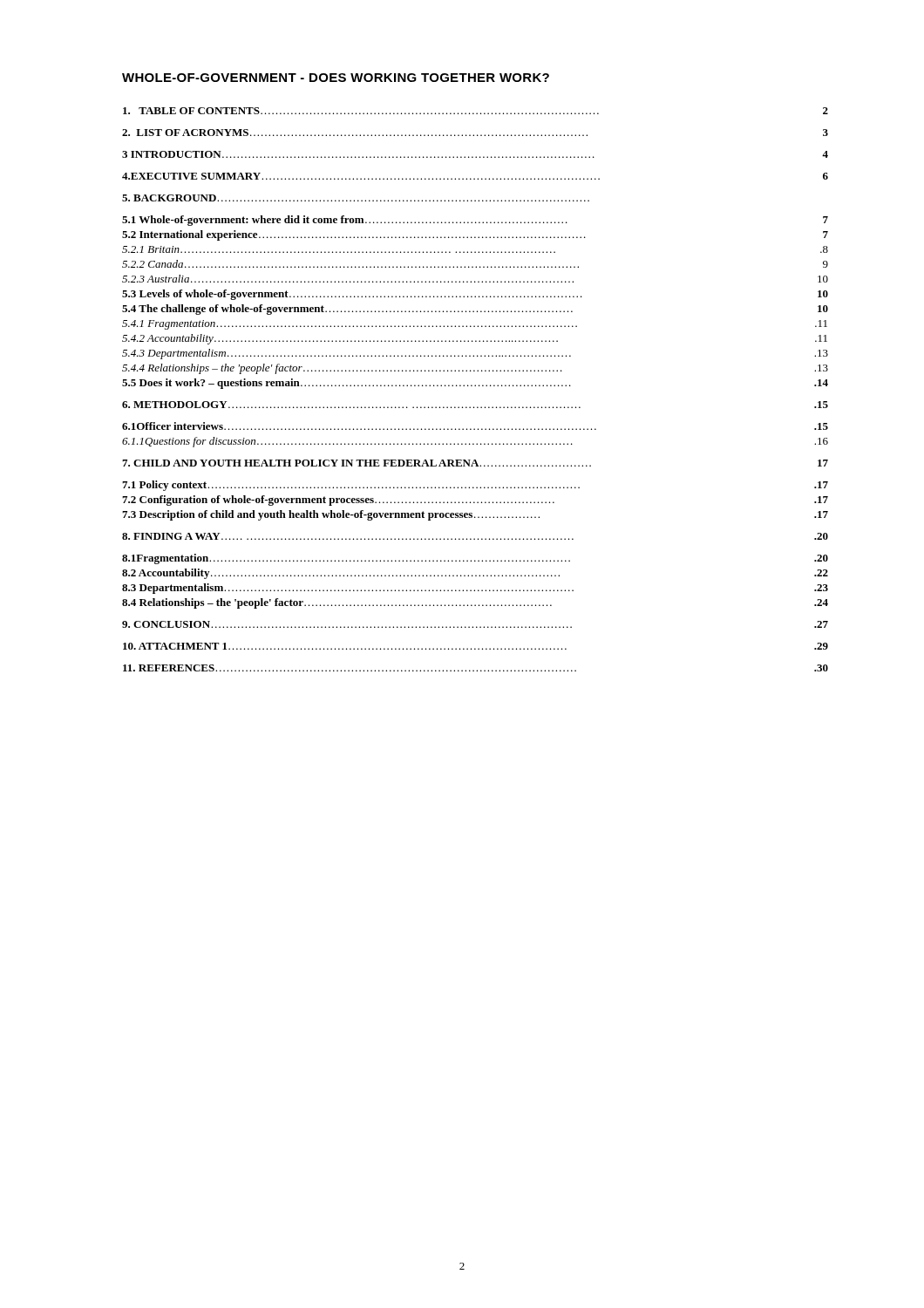Where does it say "6.1.1Questions for discussion………………………………………………………………………….16"?

475,441
